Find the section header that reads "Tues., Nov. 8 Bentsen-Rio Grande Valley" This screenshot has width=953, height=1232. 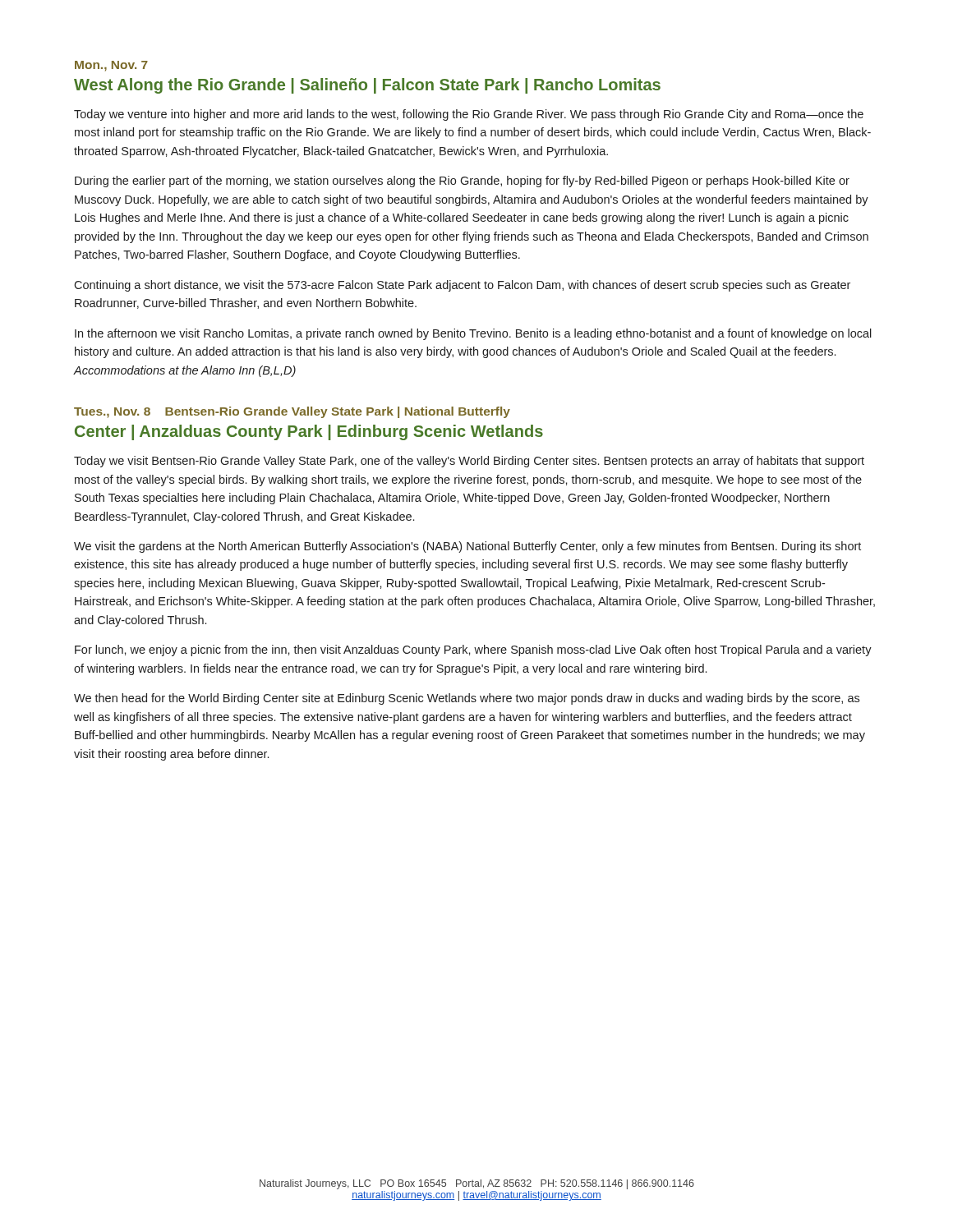292,411
